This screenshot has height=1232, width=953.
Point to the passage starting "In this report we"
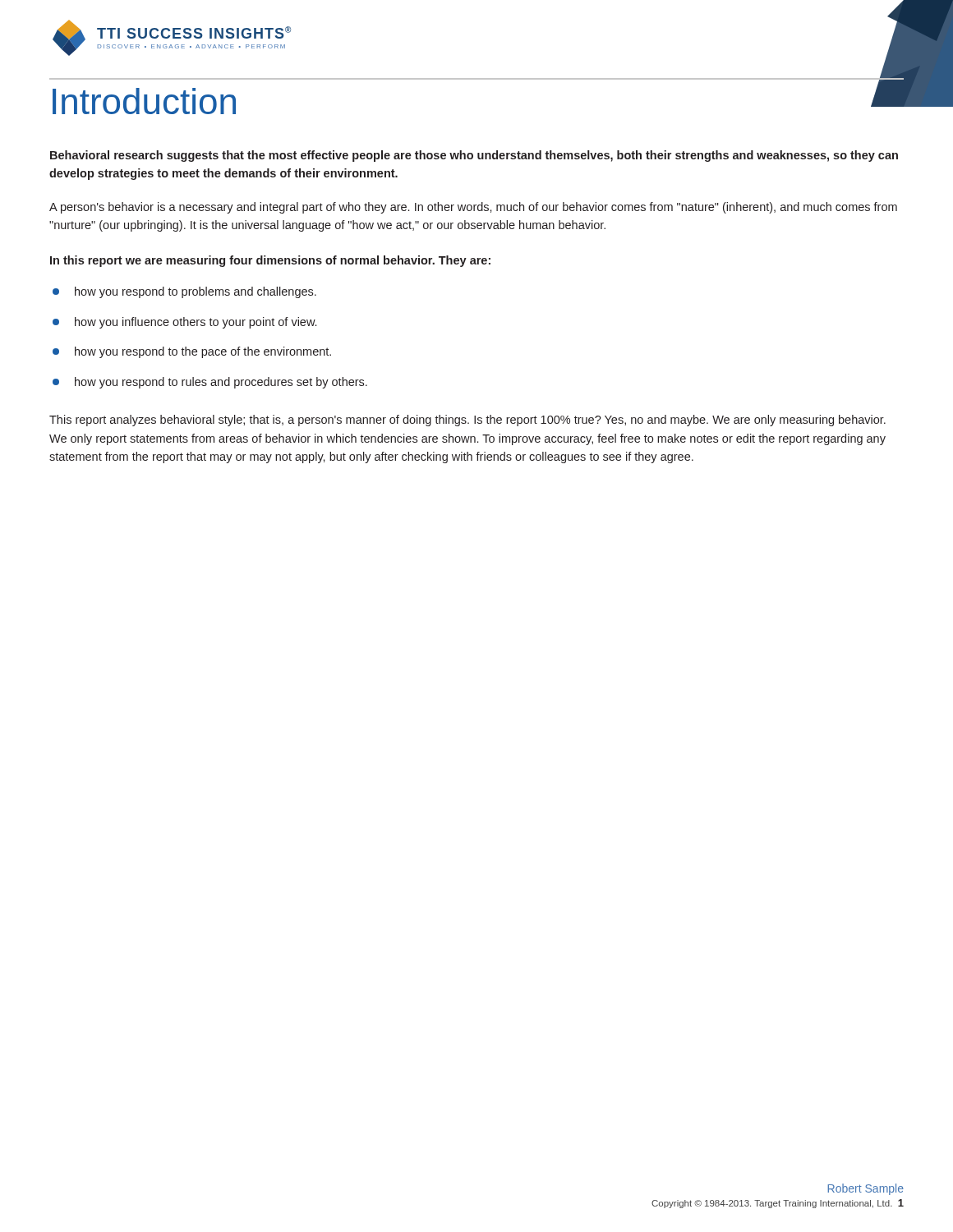pos(270,260)
